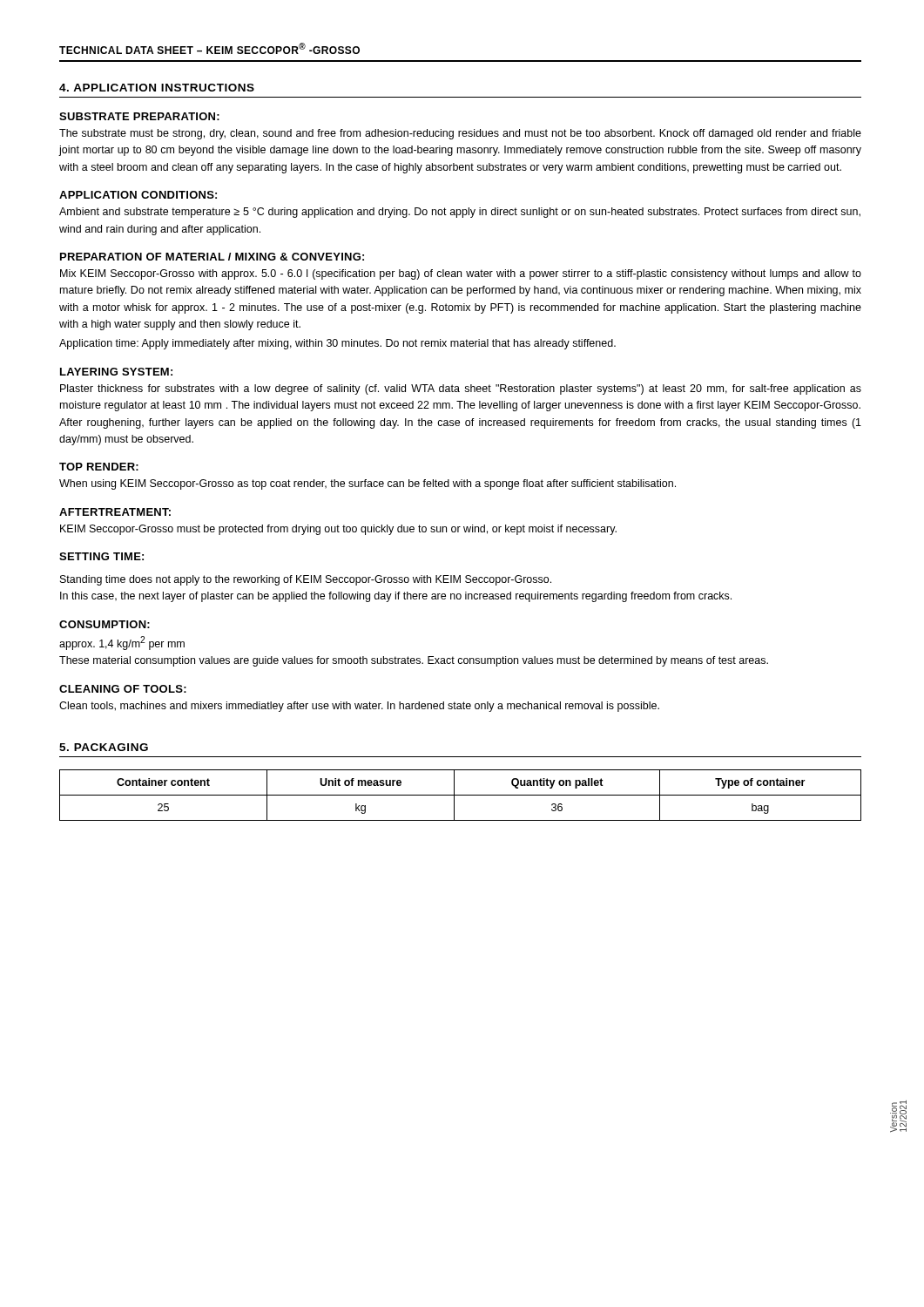Screen dimensions: 1307x924
Task: Locate the passage starting "PREPARATION OF MATERIAL / MIXING & CONVEYING:"
Action: pyautogui.click(x=212, y=256)
